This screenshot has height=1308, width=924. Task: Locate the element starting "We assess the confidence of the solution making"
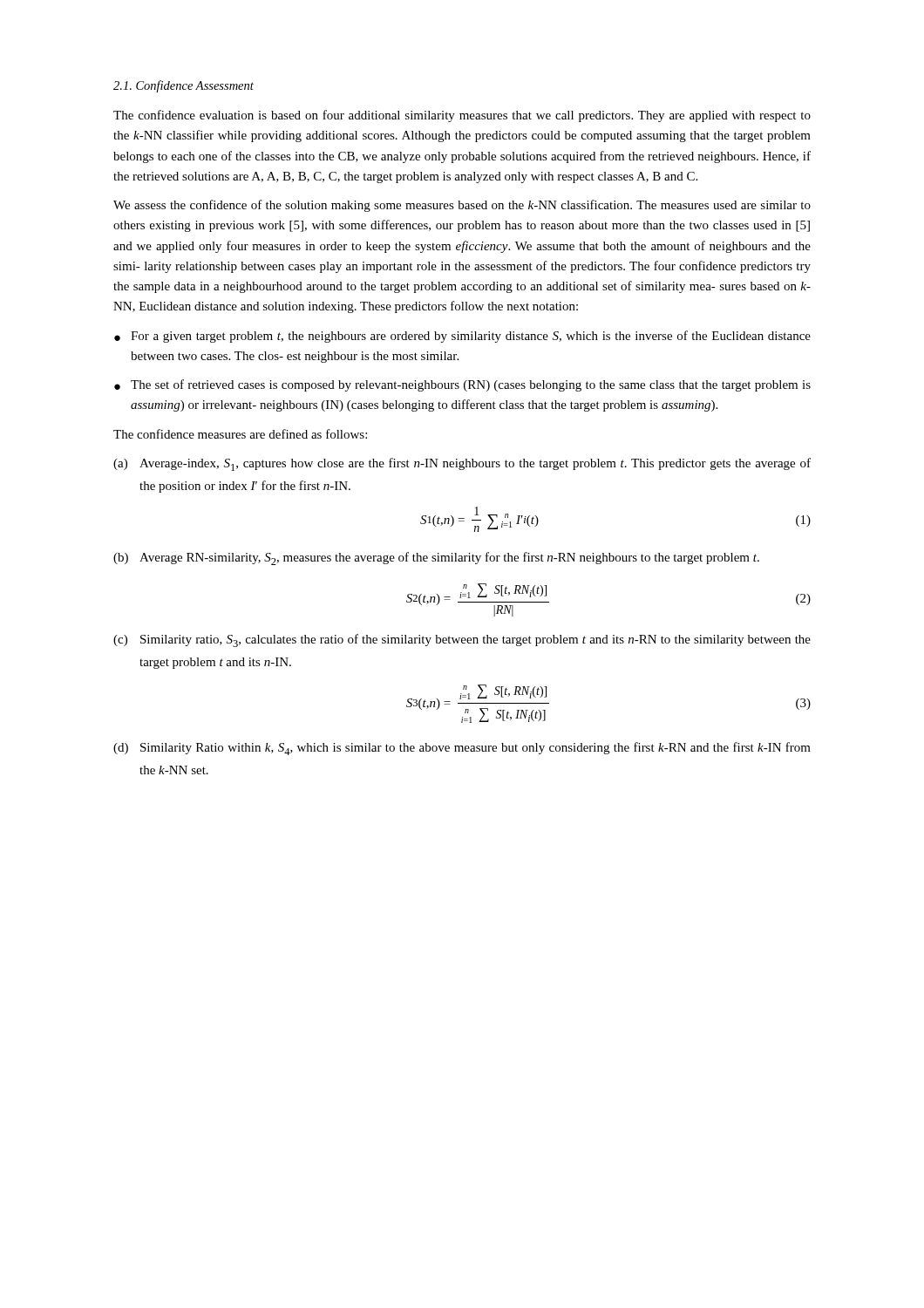click(x=462, y=256)
